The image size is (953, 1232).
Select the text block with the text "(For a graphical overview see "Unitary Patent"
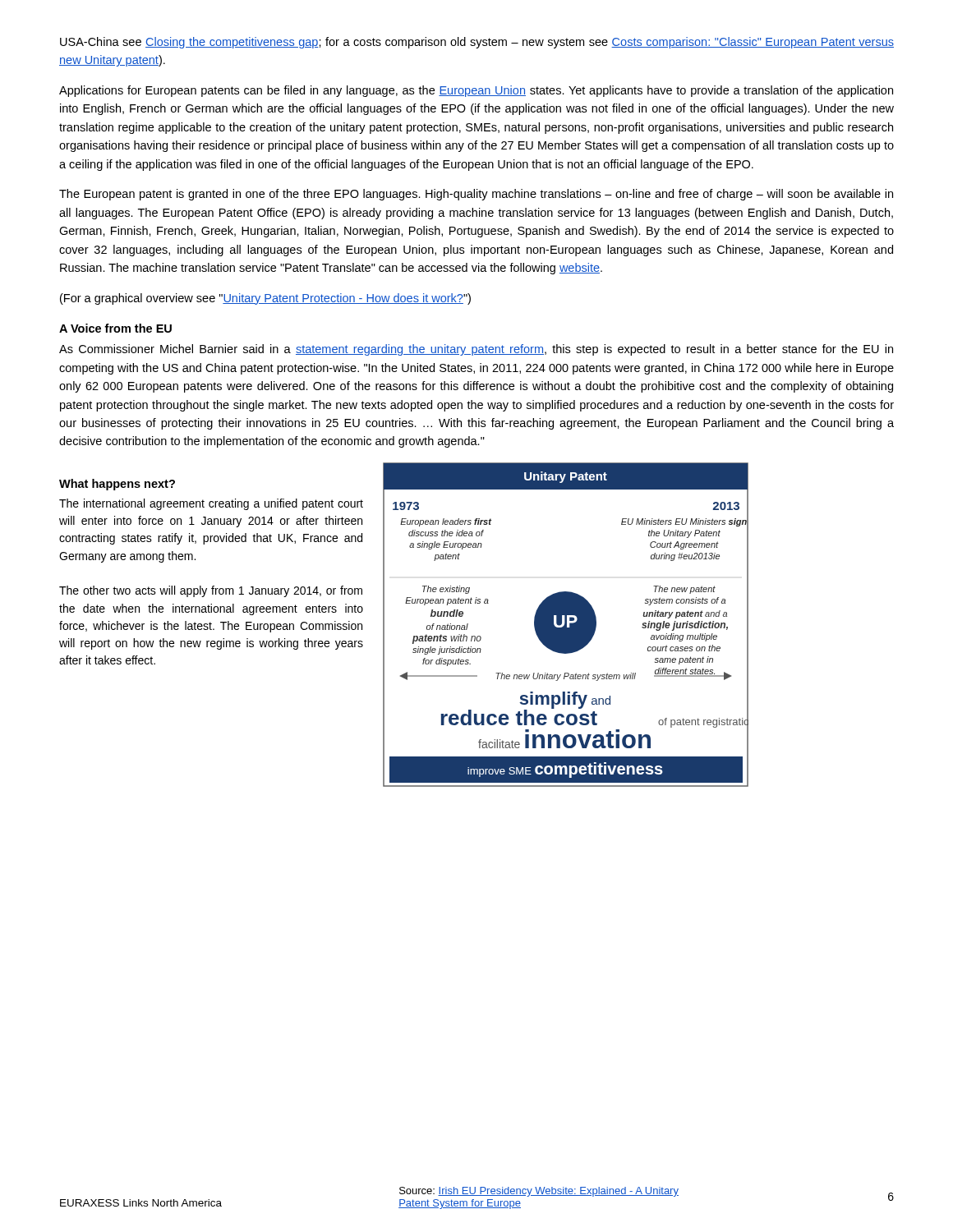point(265,298)
